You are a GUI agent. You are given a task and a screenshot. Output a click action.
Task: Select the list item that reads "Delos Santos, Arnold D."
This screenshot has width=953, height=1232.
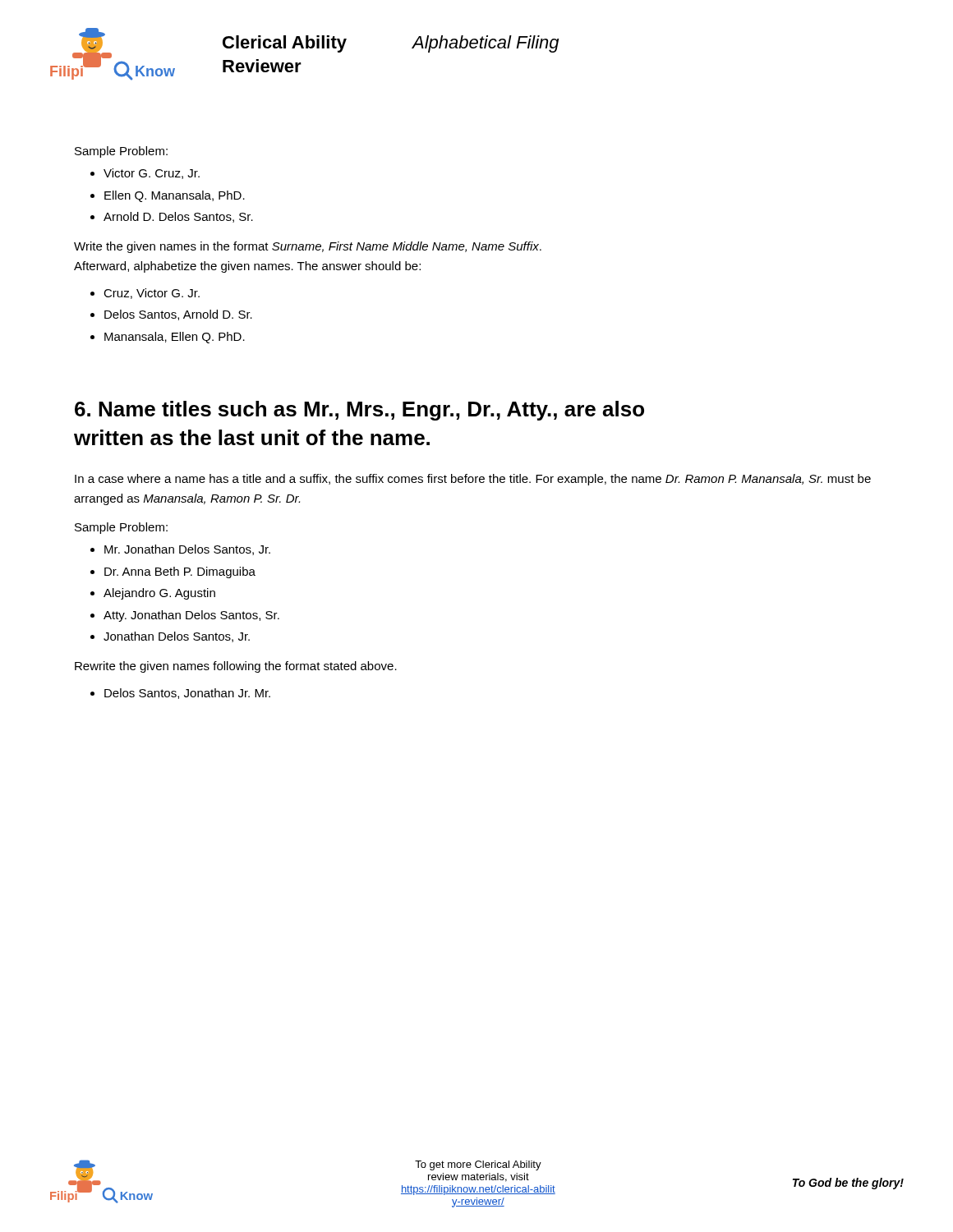(x=178, y=314)
